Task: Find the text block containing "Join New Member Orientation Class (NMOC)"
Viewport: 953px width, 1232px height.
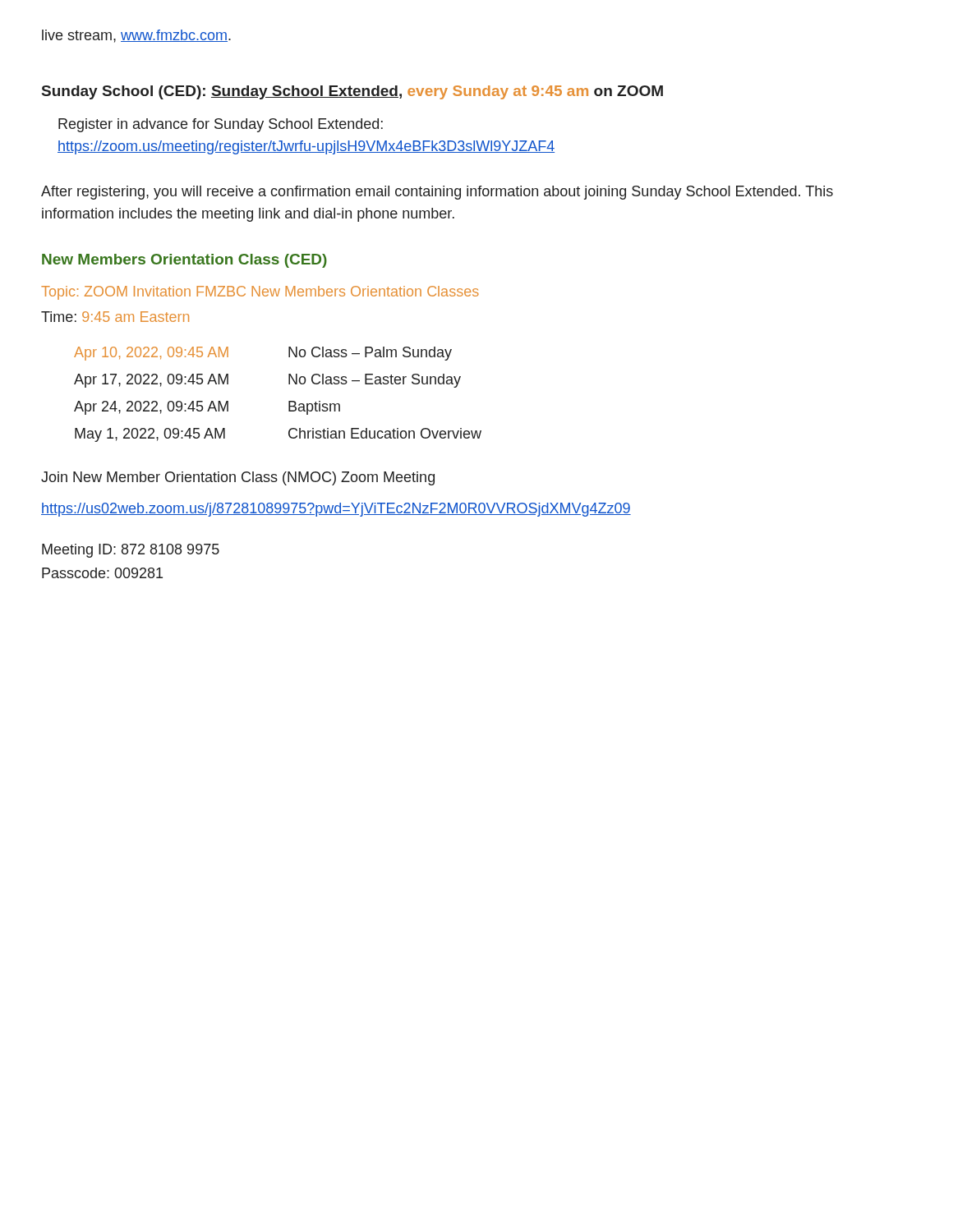Action: [x=238, y=477]
